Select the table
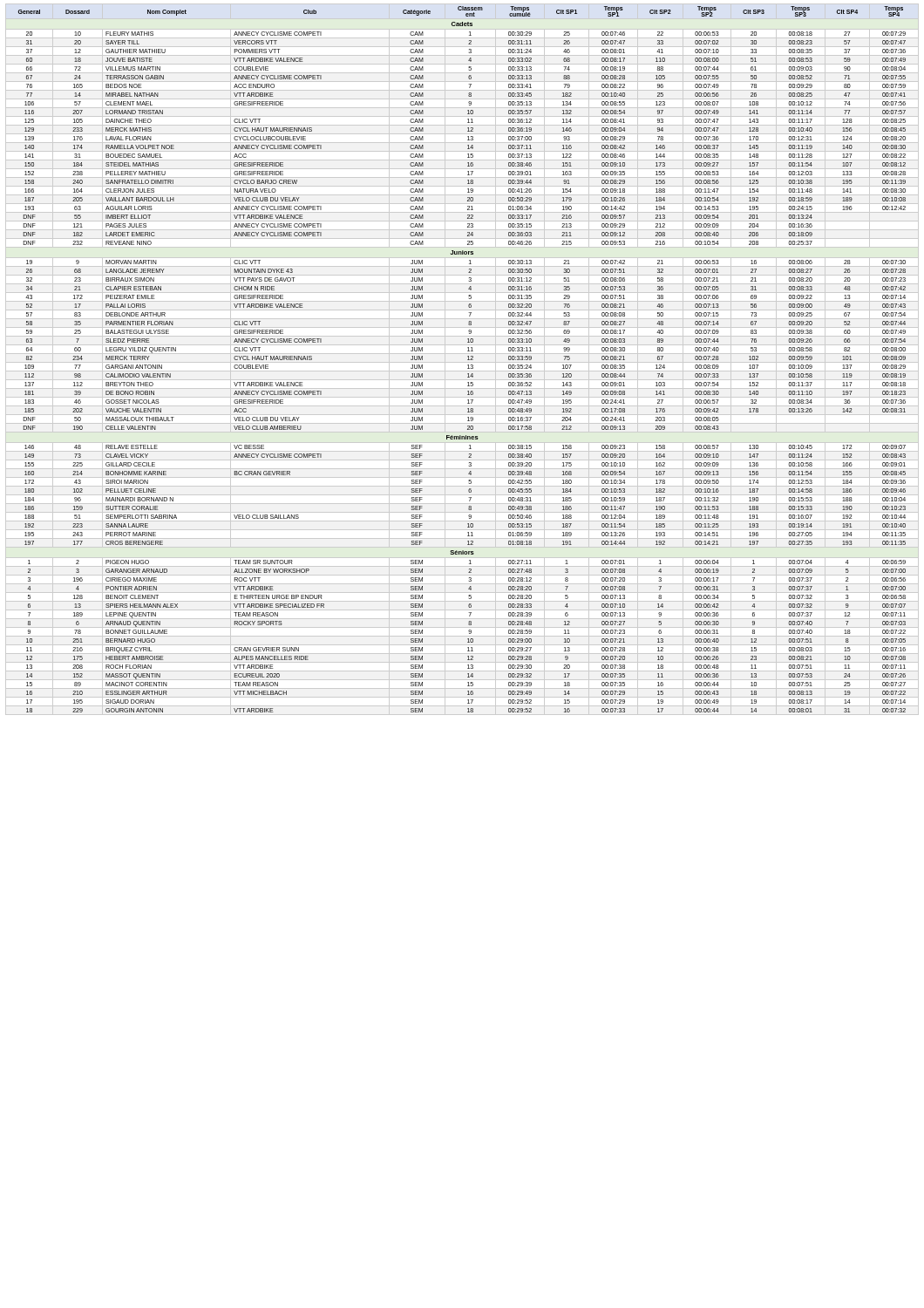The width and height of the screenshot is (924, 1308). (462, 359)
